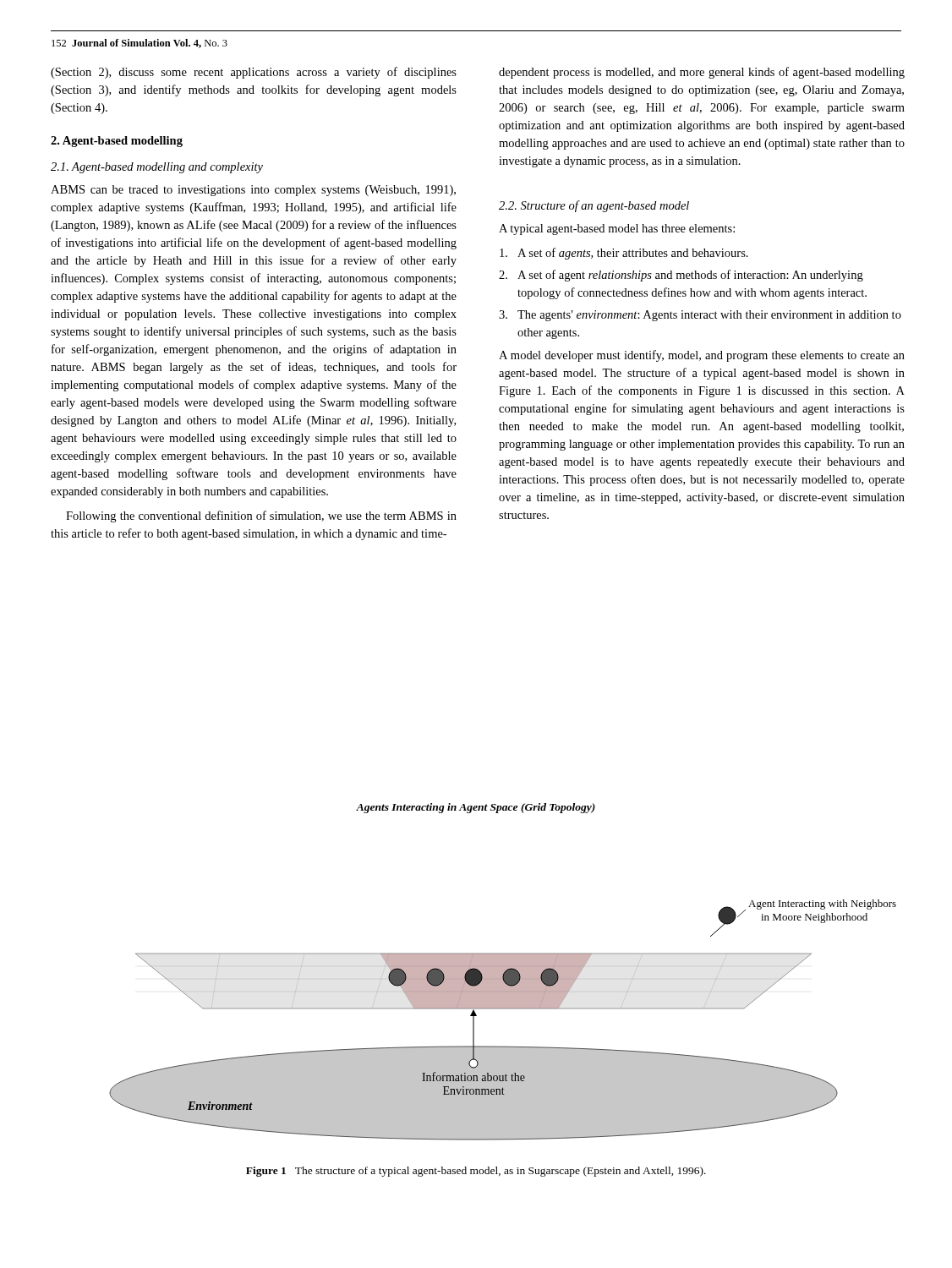Point to the block starting "2.1. Agent-based modelling"
Screen dimensions: 1268x952
tap(157, 167)
